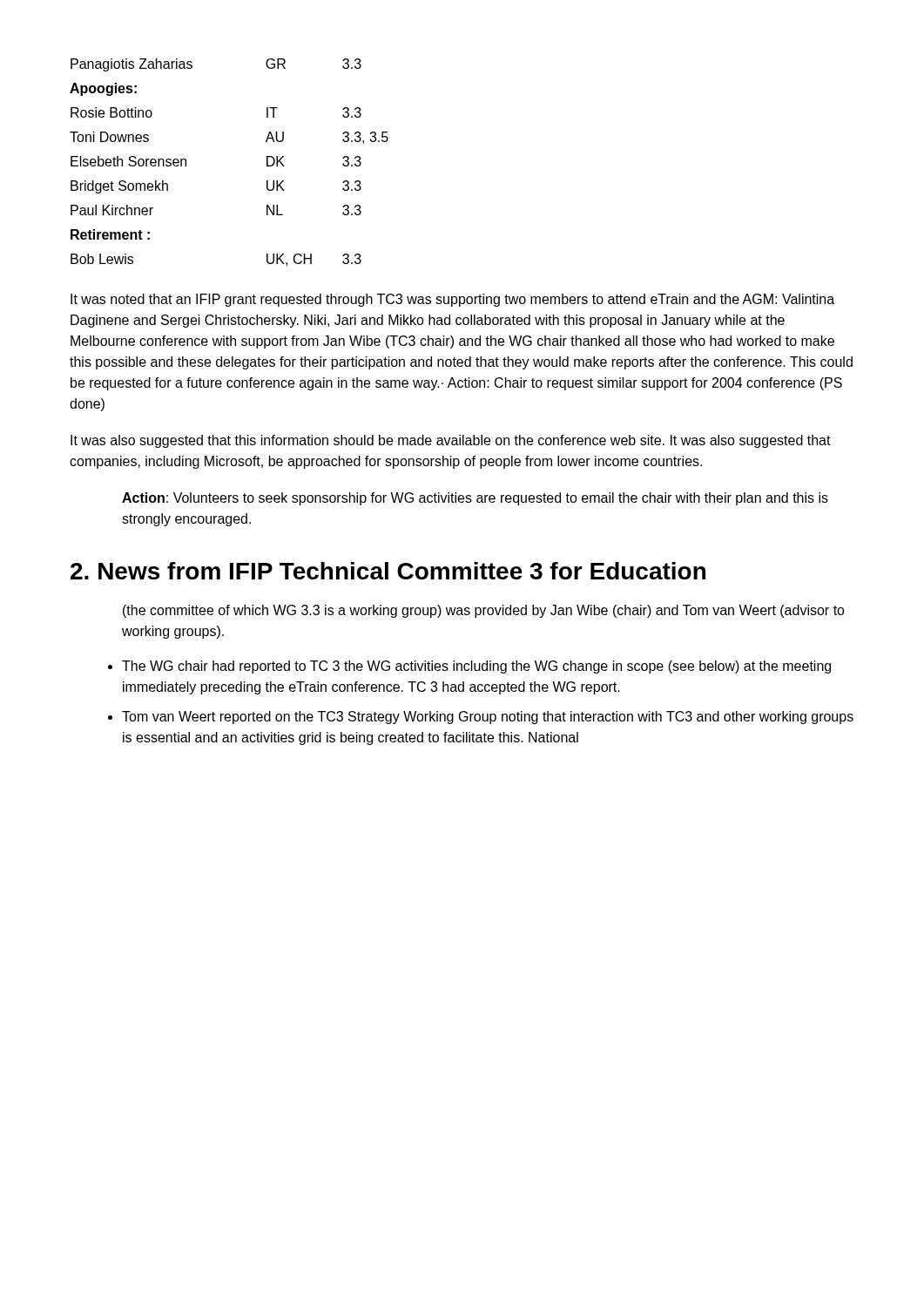Select the element starting "Action: Volunteers to"
Image resolution: width=924 pixels, height=1307 pixels.
coord(475,508)
